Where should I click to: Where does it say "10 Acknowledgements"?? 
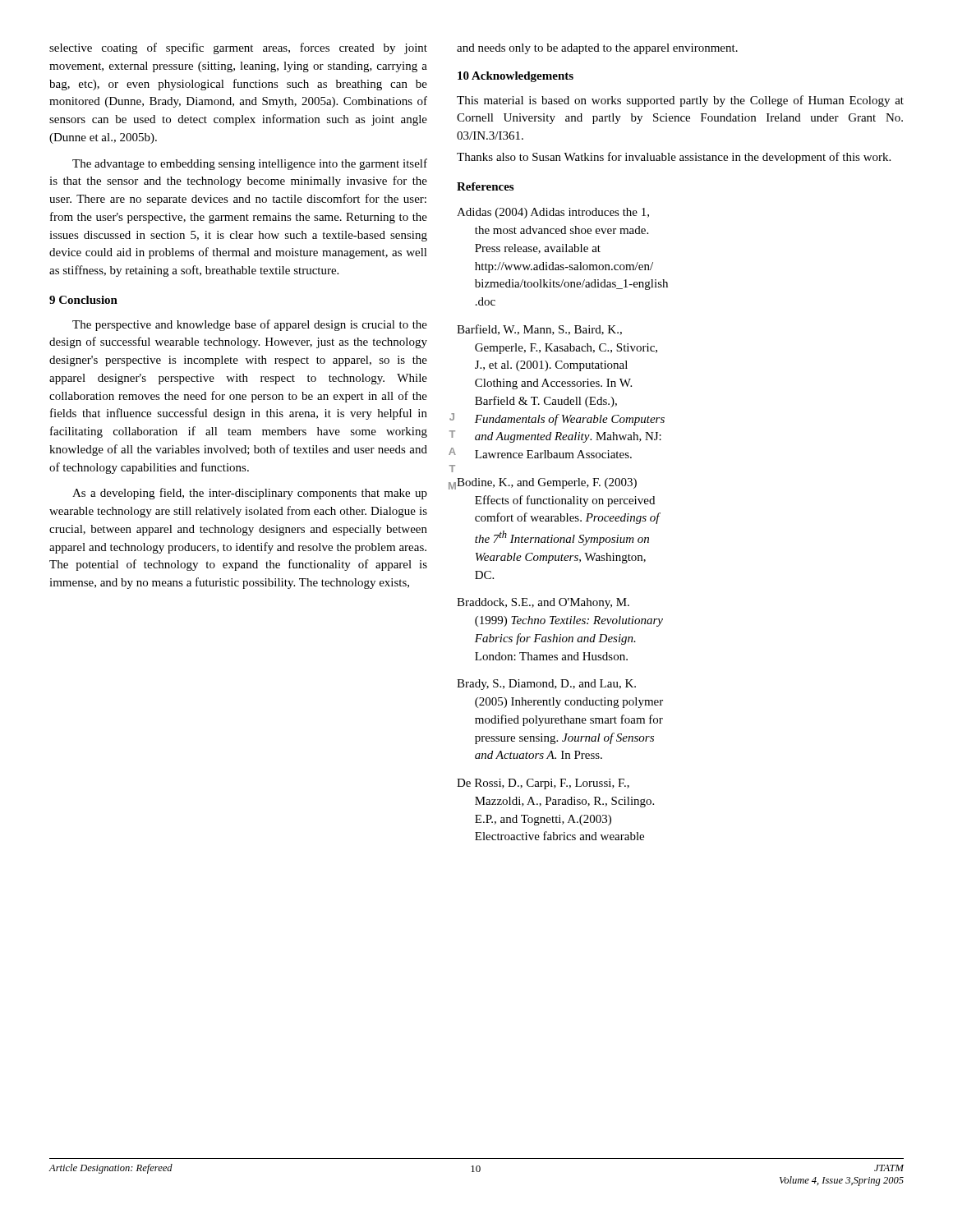tap(516, 77)
